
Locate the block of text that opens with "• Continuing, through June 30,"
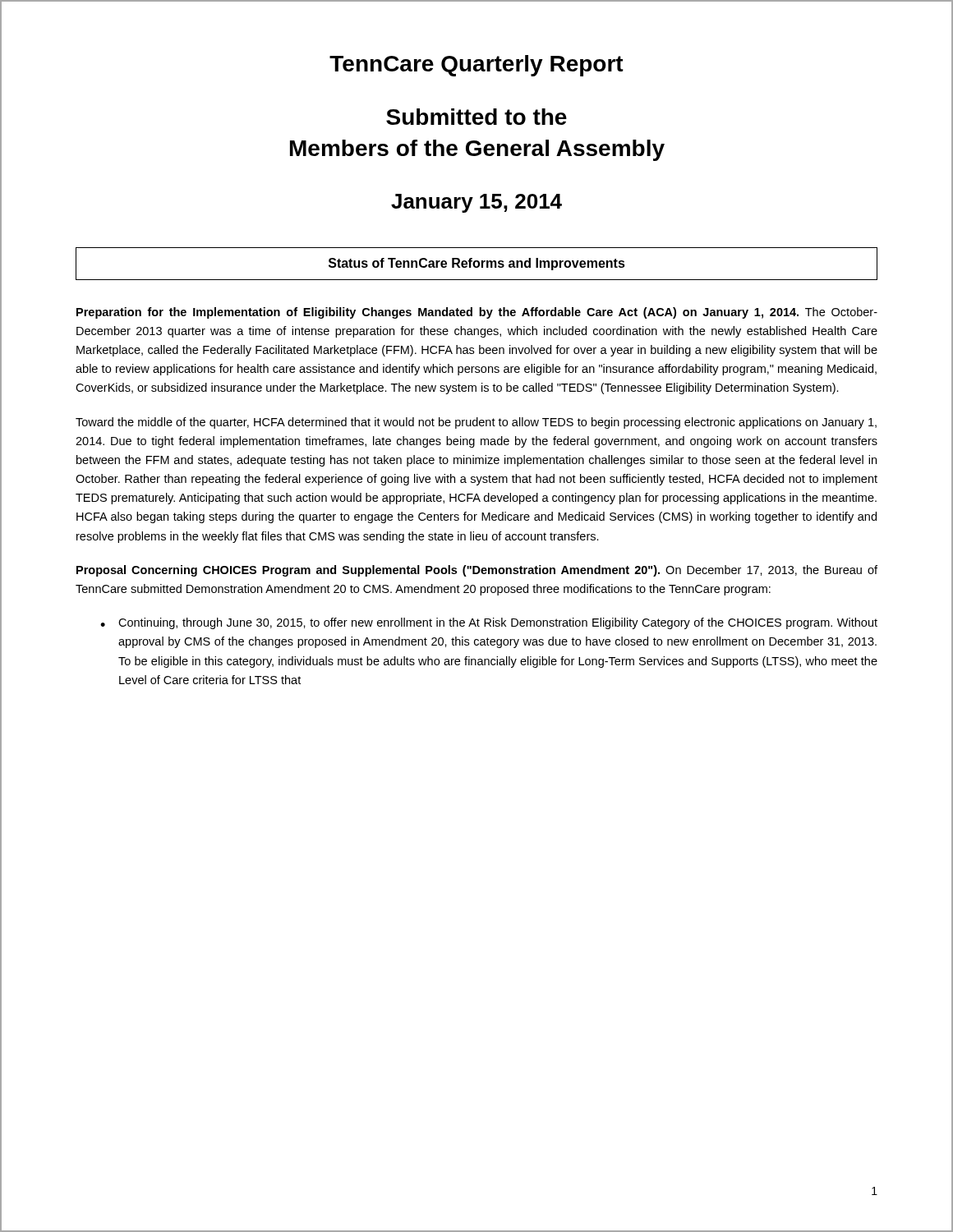[489, 652]
